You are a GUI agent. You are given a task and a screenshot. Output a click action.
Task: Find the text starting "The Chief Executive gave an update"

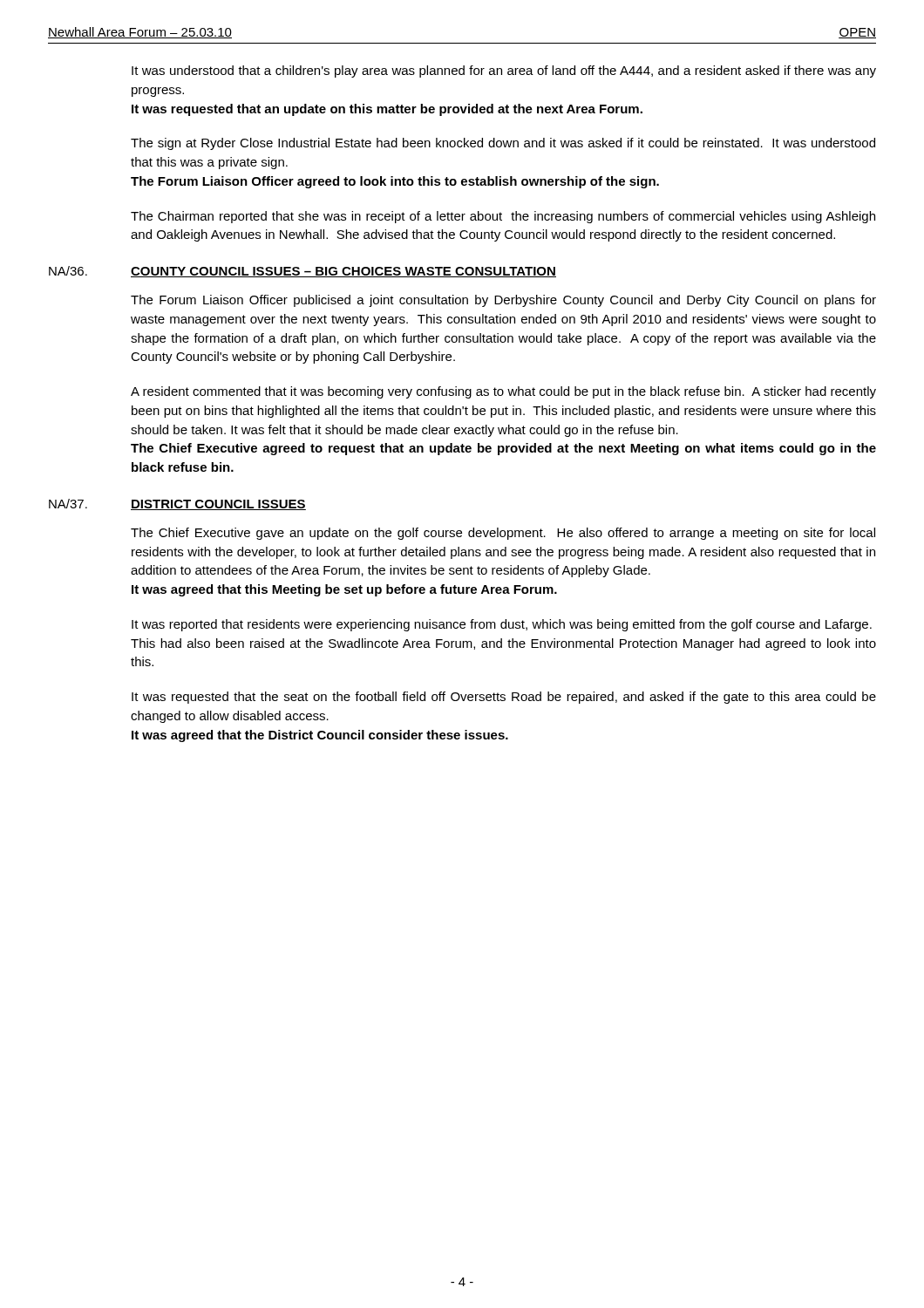(503, 561)
